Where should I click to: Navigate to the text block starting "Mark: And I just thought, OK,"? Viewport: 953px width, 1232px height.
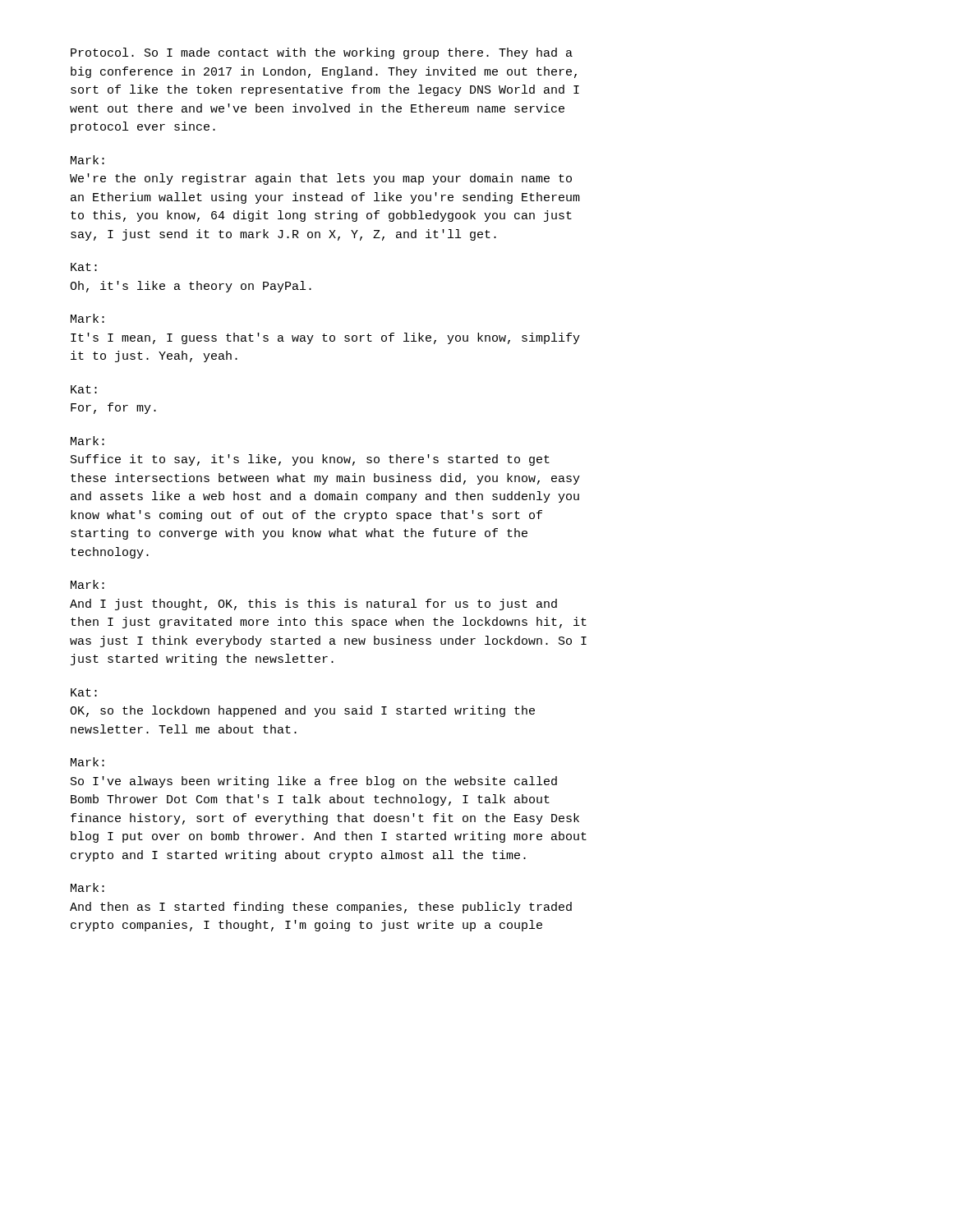[476, 624]
